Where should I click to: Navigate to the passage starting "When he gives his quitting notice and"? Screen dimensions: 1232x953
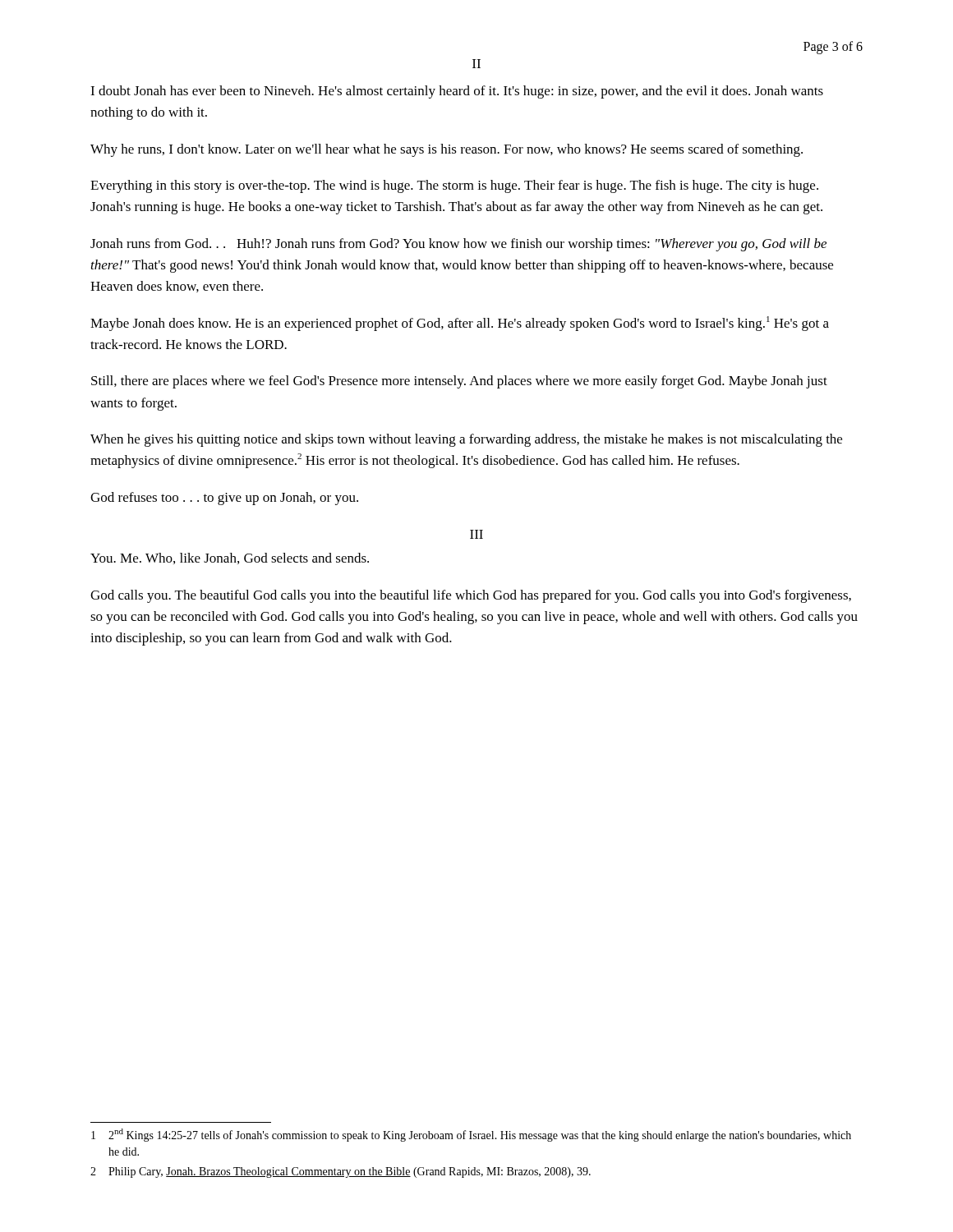tap(467, 450)
